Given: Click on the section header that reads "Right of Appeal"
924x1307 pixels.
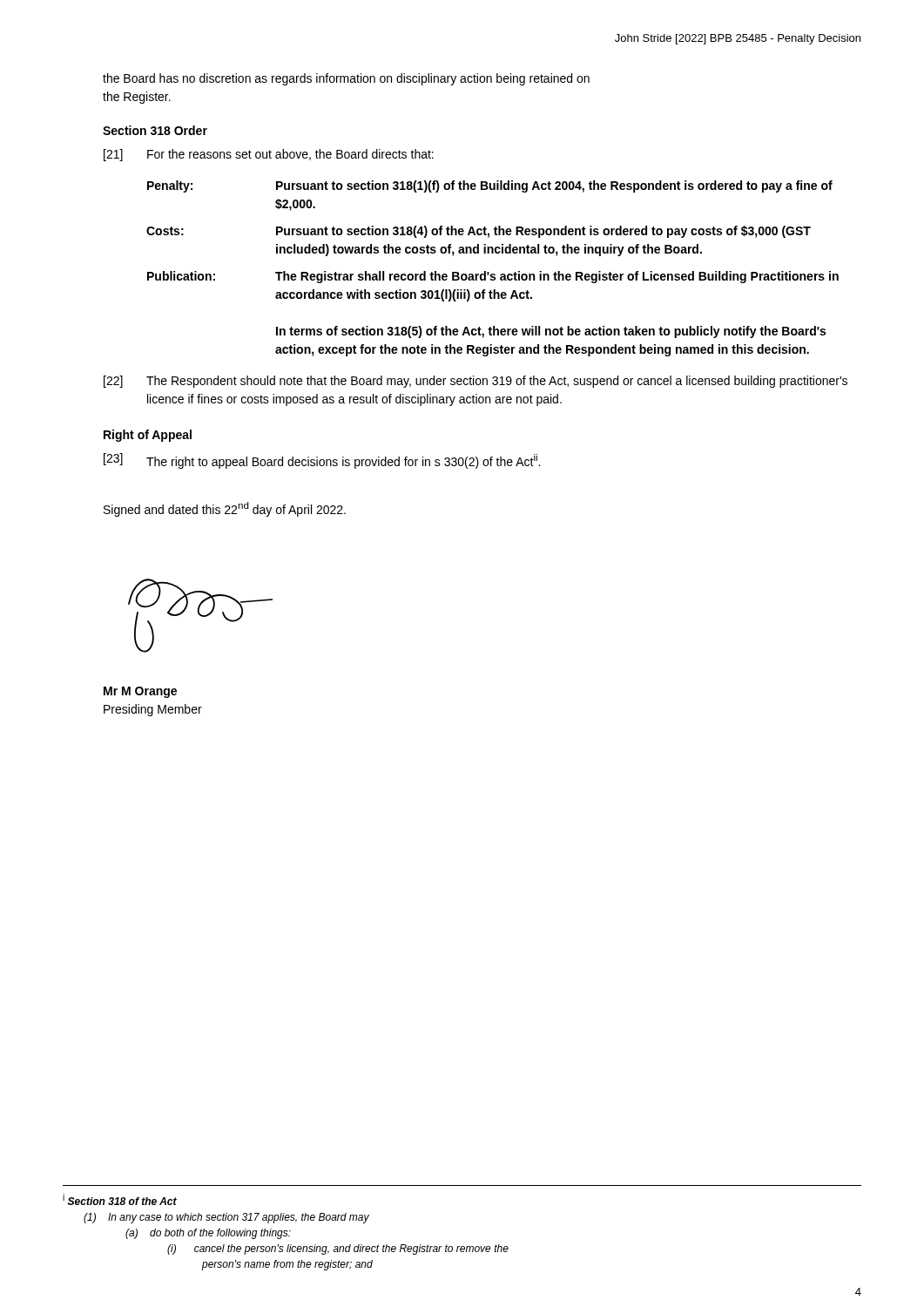Looking at the screenshot, I should 148,435.
